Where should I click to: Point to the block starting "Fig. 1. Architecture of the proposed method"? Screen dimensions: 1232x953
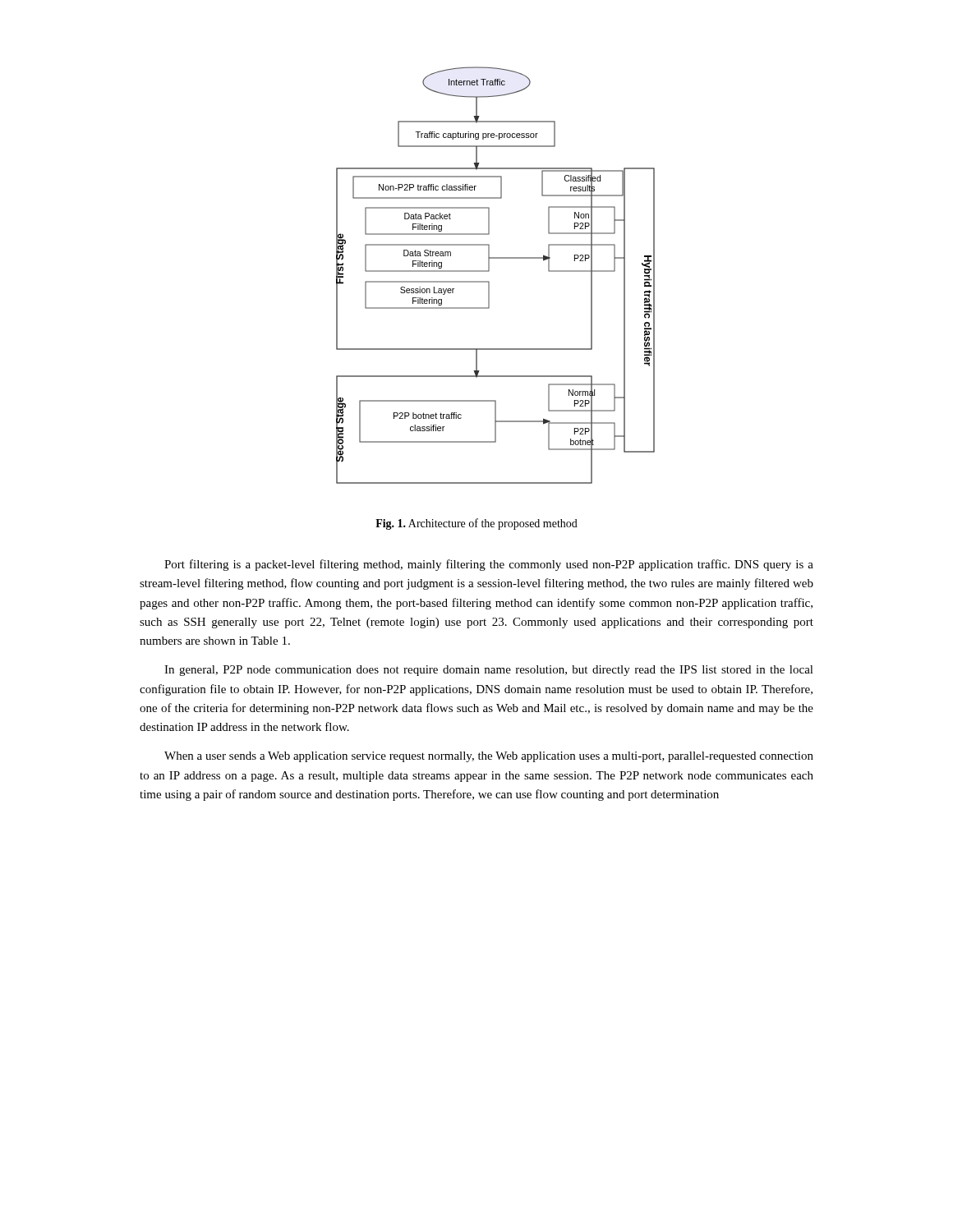pos(476,524)
